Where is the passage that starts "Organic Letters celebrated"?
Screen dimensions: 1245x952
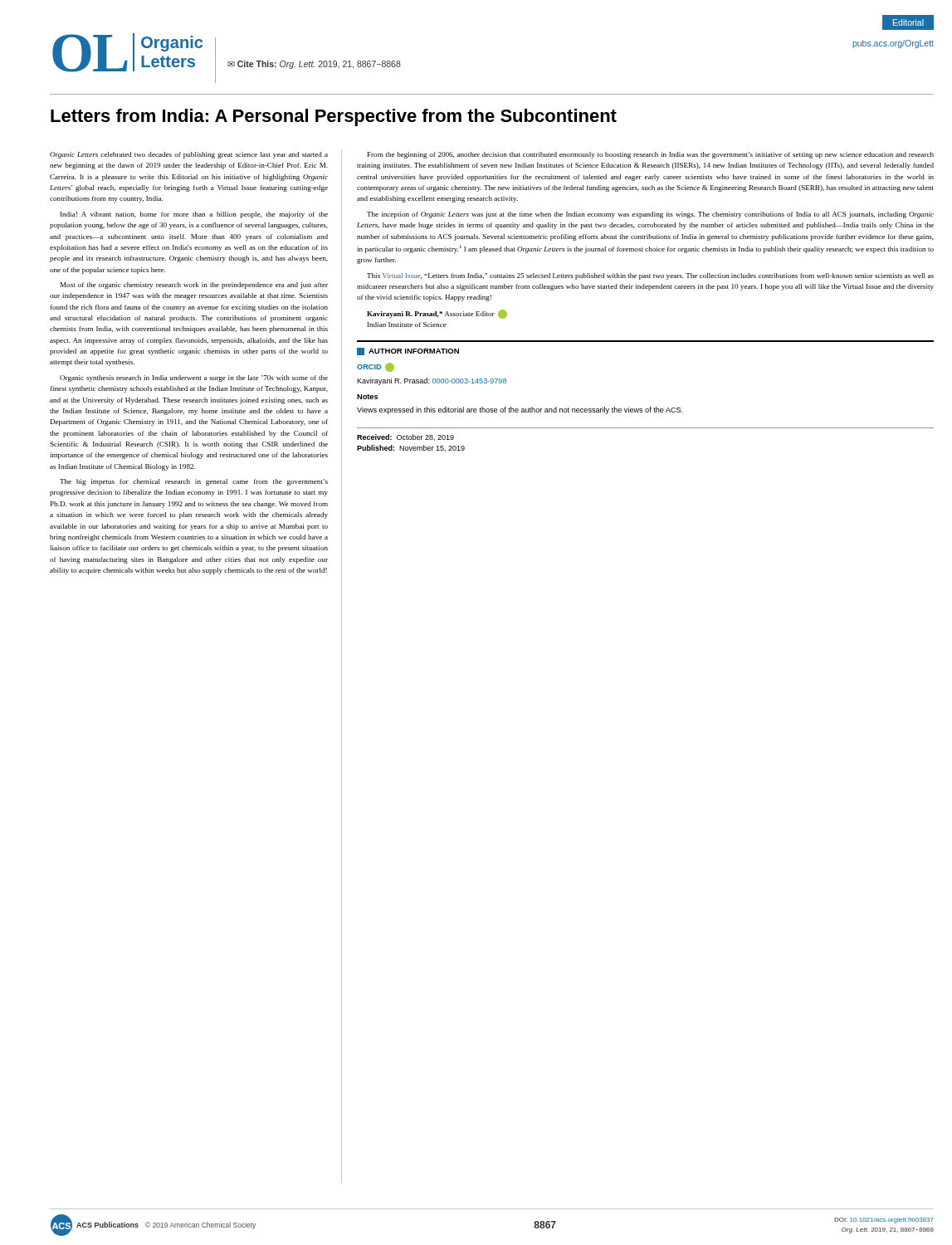189,177
